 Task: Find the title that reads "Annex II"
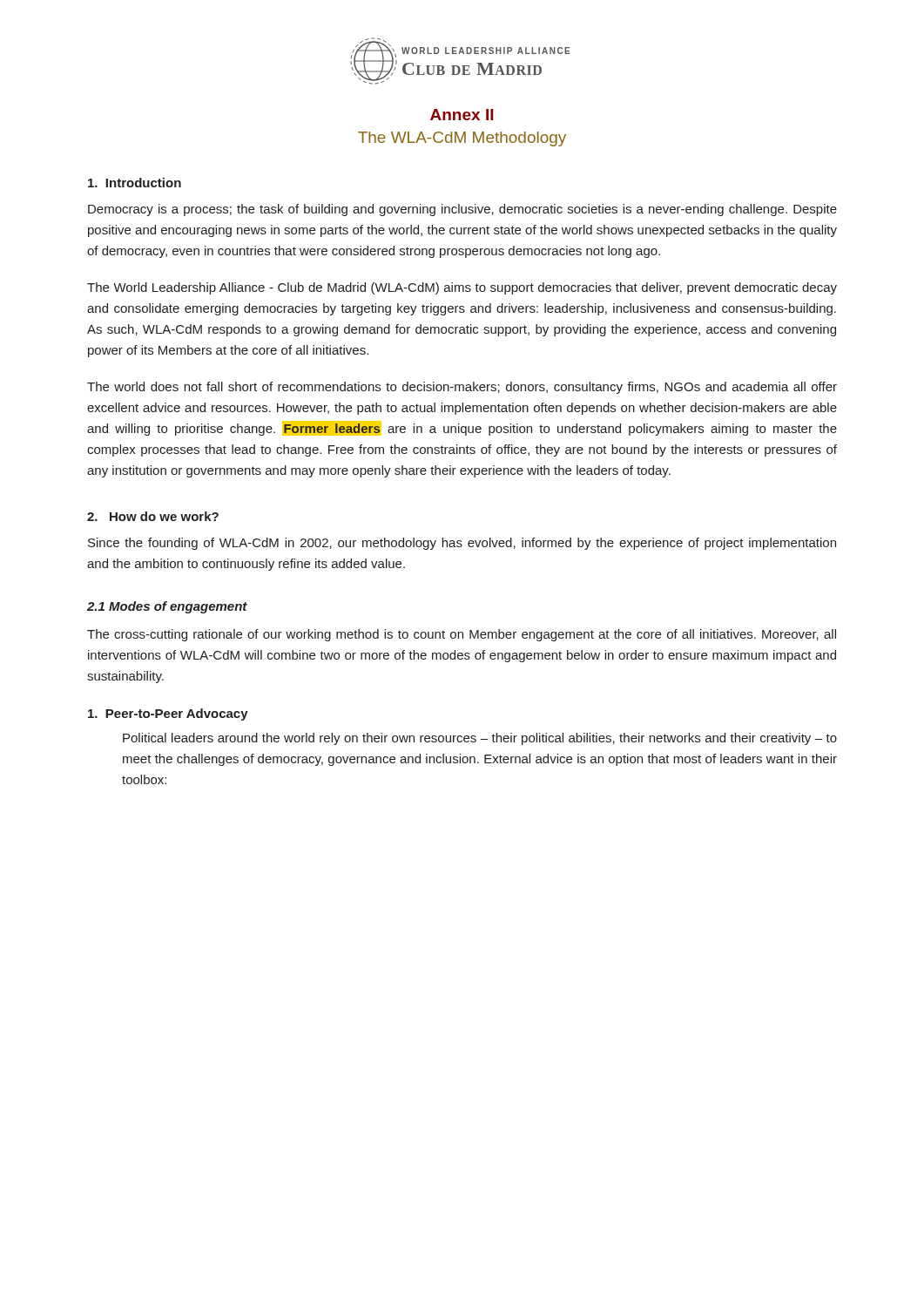click(x=462, y=115)
